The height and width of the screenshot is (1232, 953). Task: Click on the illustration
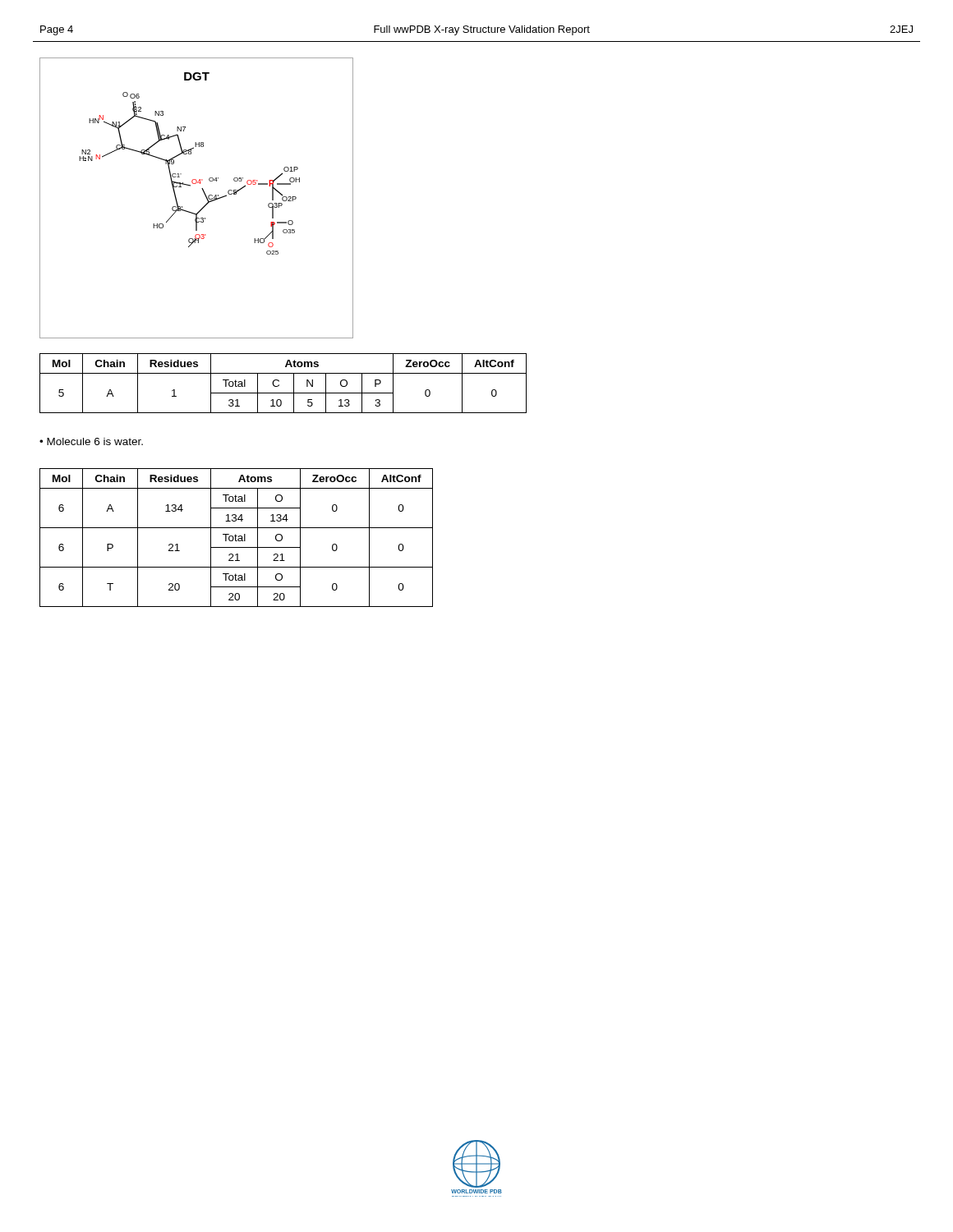(x=196, y=198)
